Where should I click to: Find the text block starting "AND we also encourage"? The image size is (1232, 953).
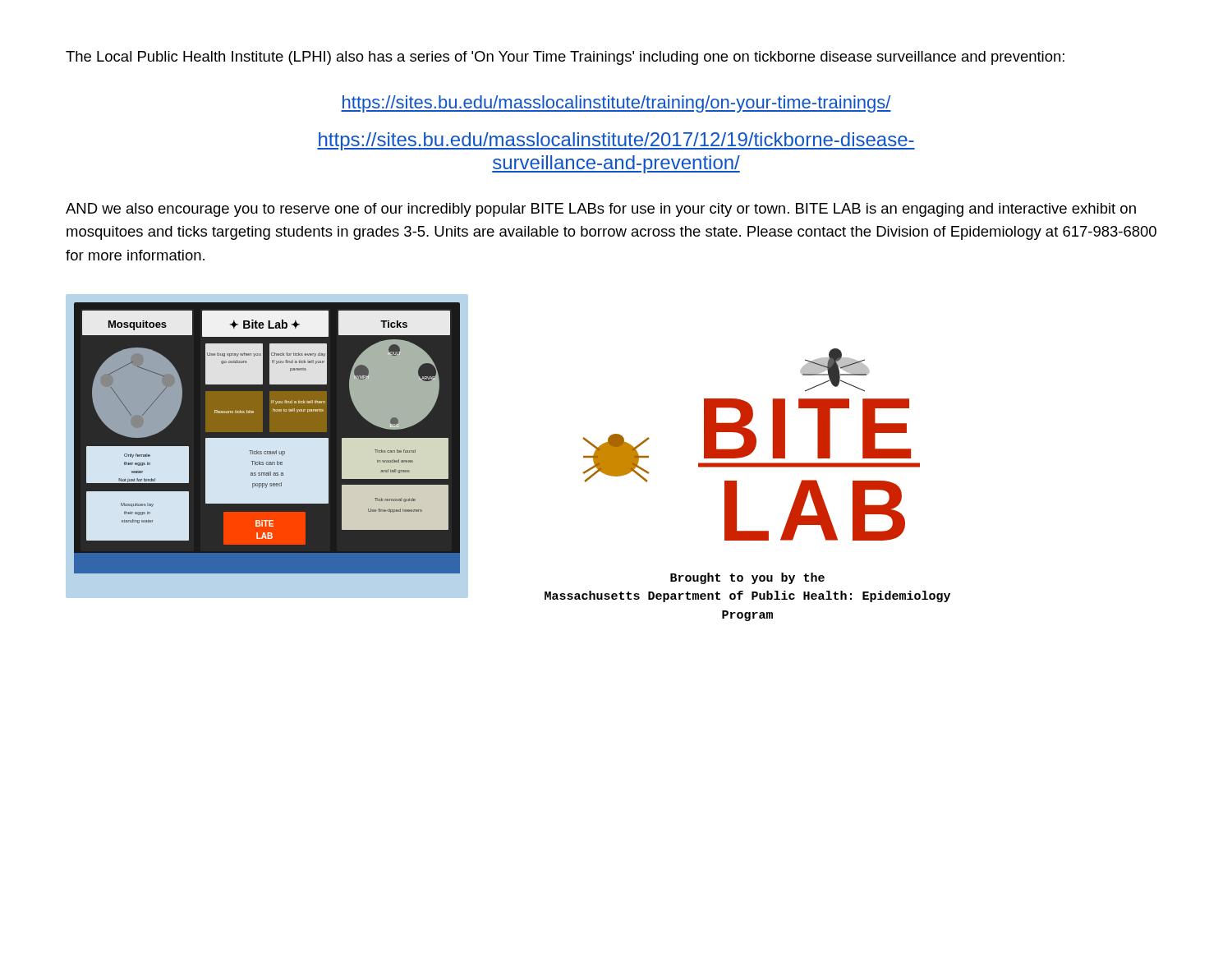(611, 232)
